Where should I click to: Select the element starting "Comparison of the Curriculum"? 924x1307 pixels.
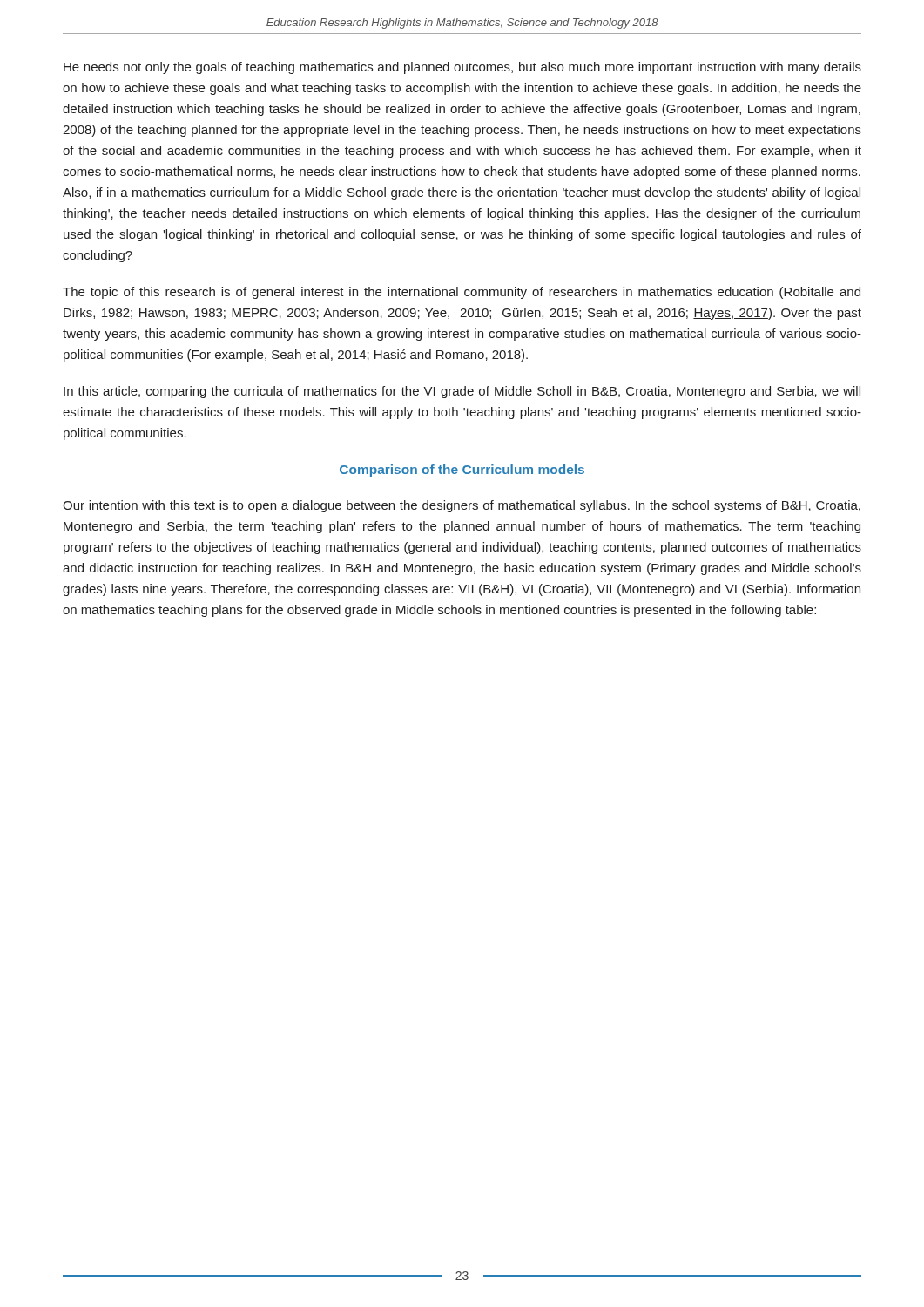coord(462,469)
